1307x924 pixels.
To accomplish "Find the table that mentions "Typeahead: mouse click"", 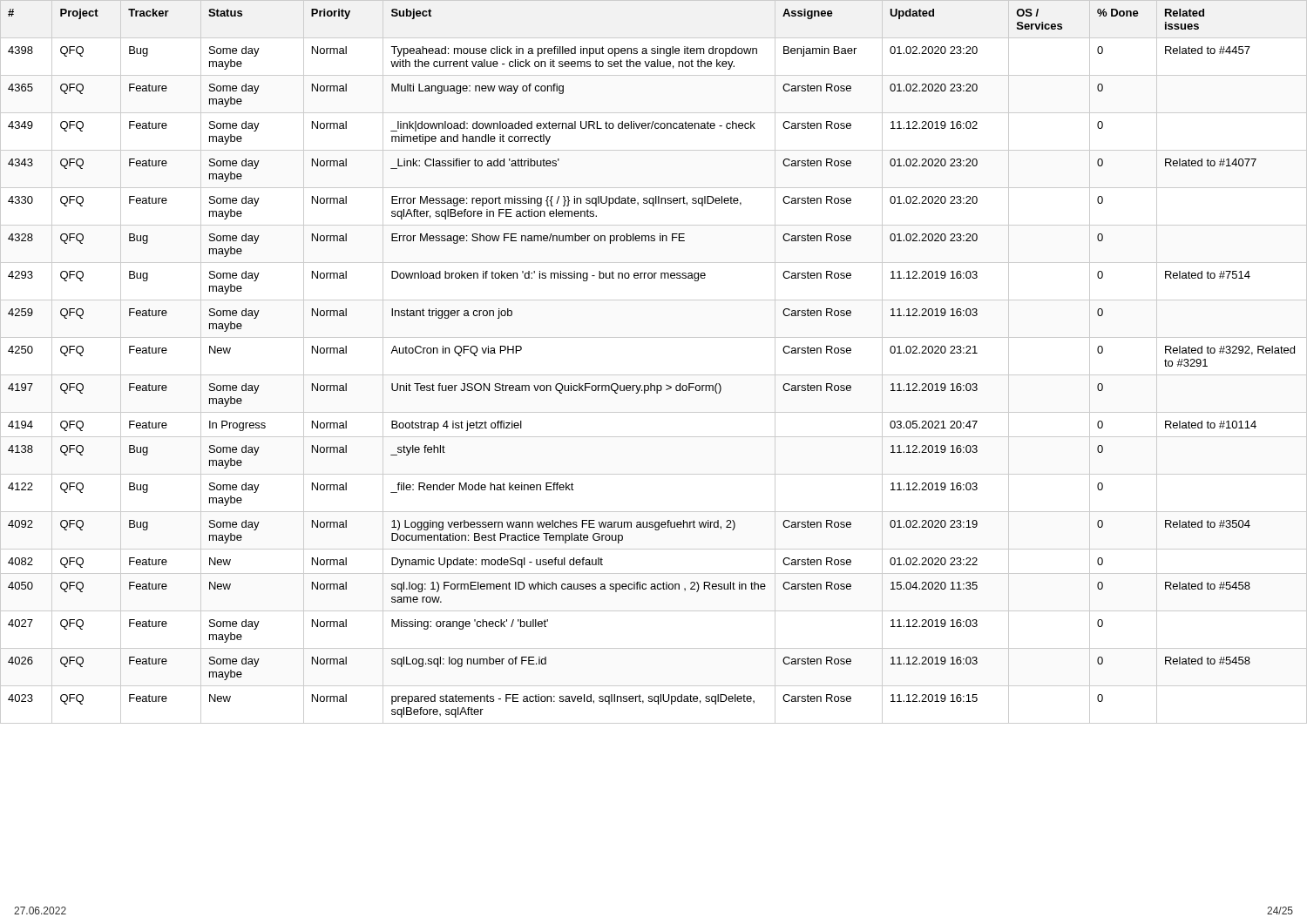I will pyautogui.click(x=654, y=362).
